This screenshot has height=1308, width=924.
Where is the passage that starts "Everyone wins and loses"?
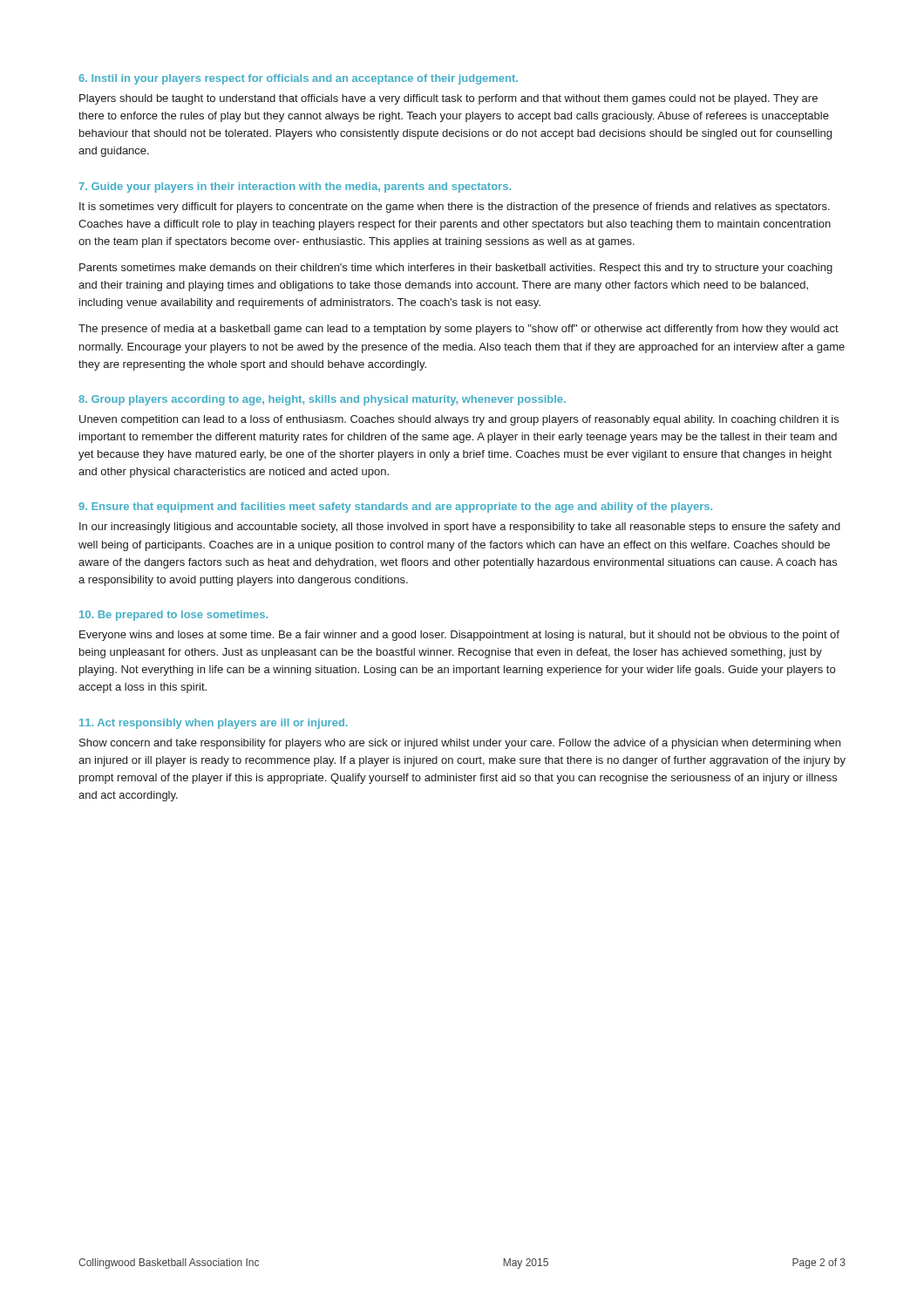(459, 661)
